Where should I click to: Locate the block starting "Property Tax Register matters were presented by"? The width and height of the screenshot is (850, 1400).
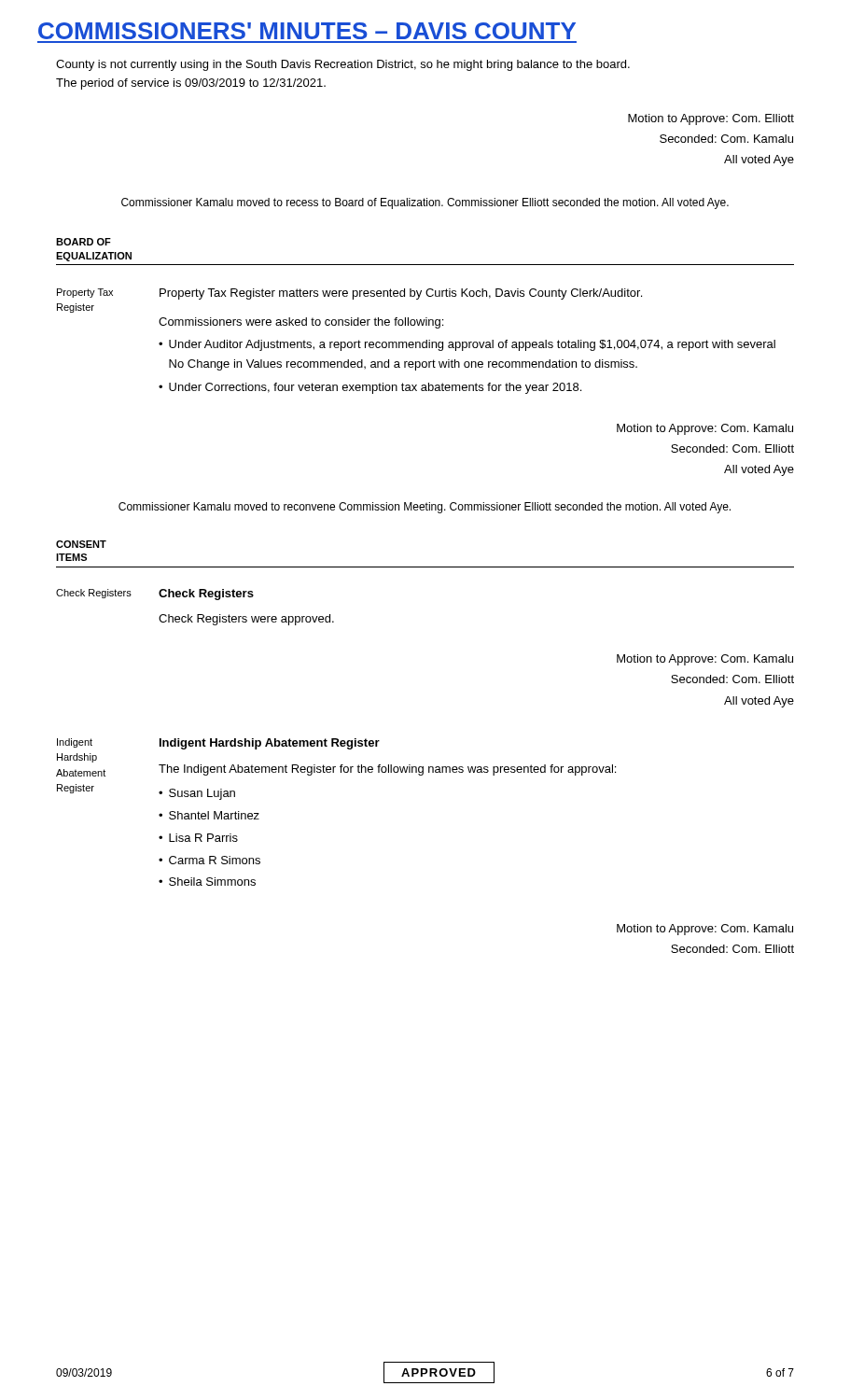click(x=401, y=292)
